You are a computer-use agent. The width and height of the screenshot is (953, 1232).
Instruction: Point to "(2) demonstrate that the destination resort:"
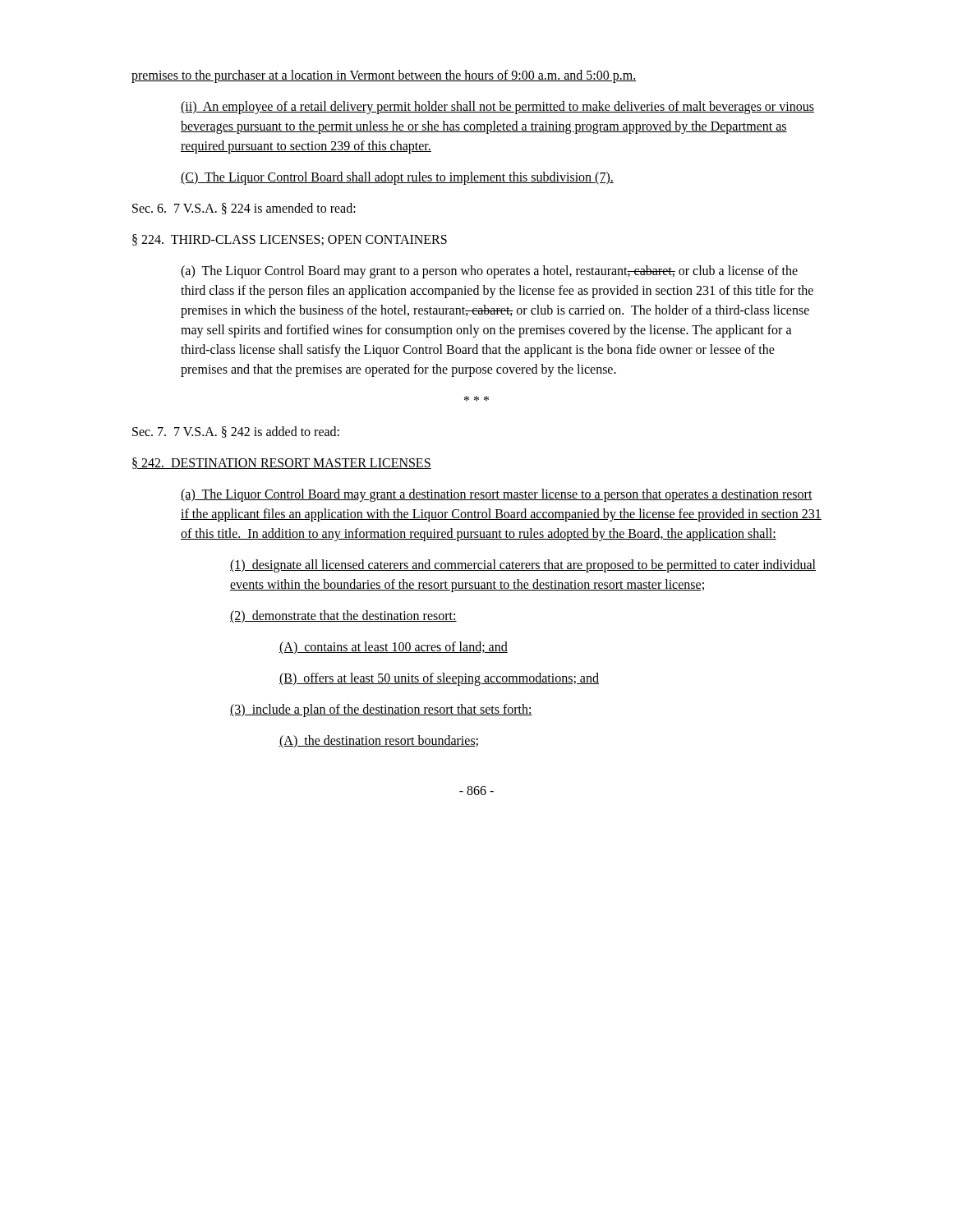pyautogui.click(x=343, y=616)
